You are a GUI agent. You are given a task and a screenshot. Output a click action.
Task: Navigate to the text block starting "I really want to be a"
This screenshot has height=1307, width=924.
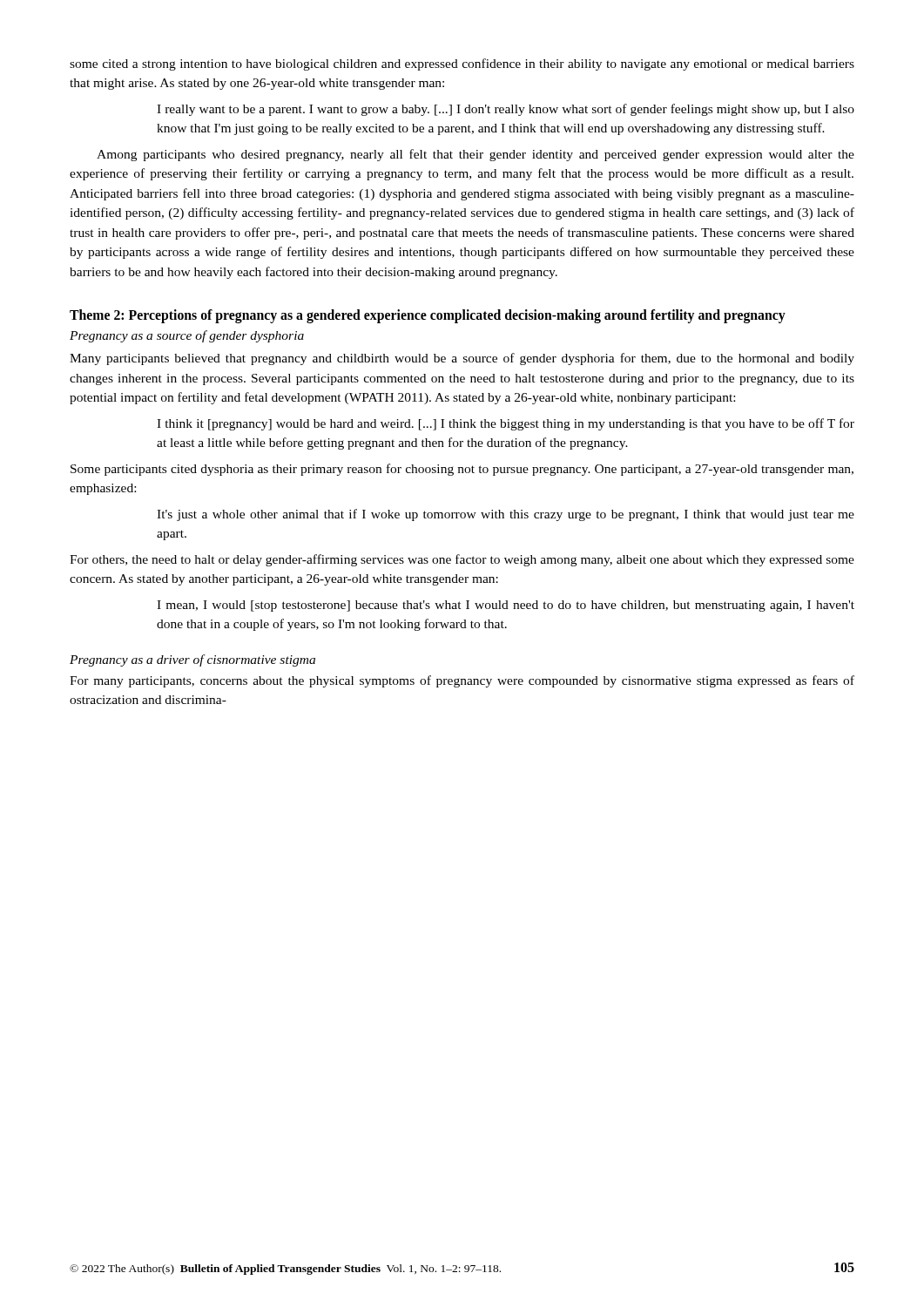point(506,119)
